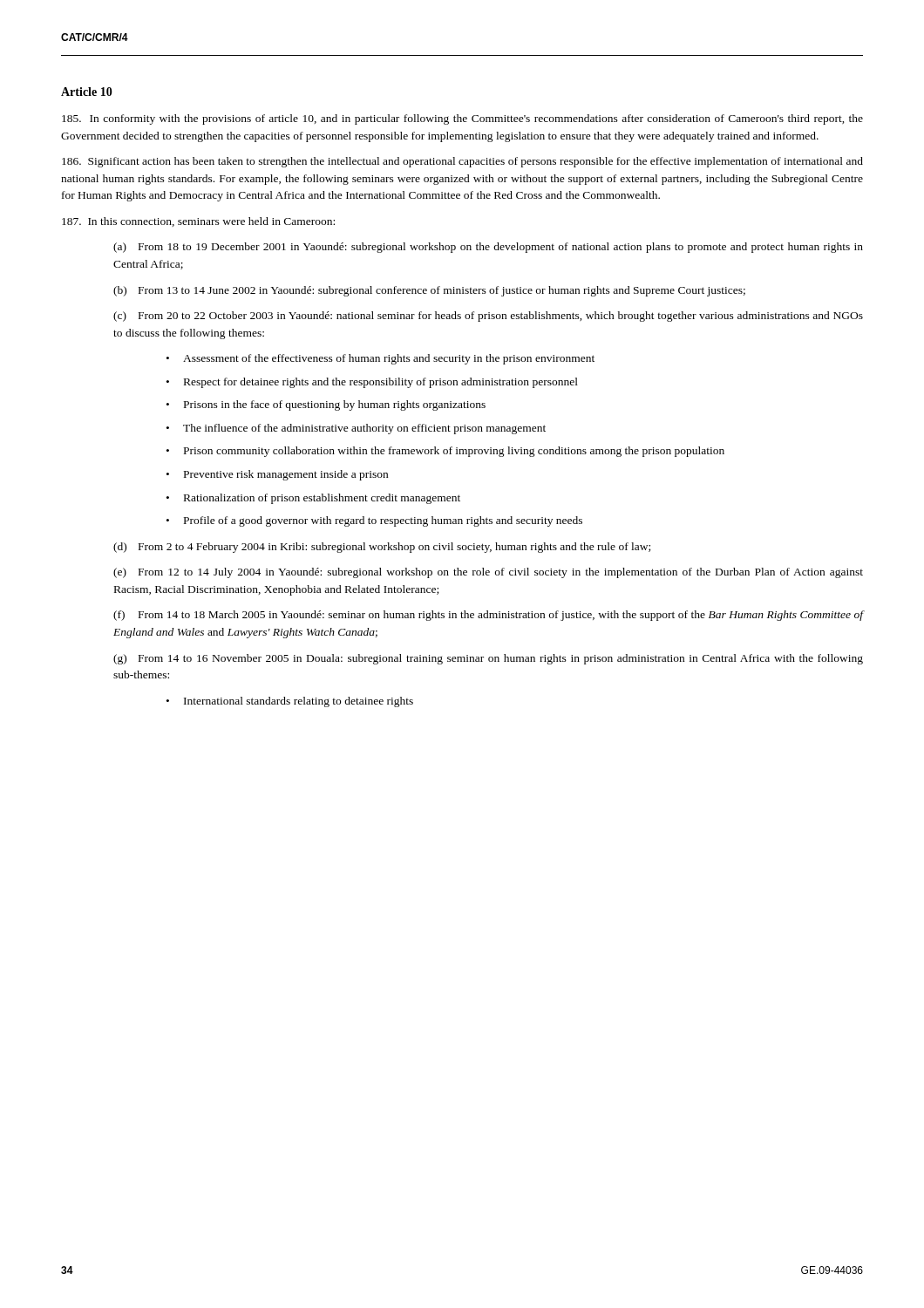Navigate to the element starting "(g)From 14 to 16"

coord(488,665)
